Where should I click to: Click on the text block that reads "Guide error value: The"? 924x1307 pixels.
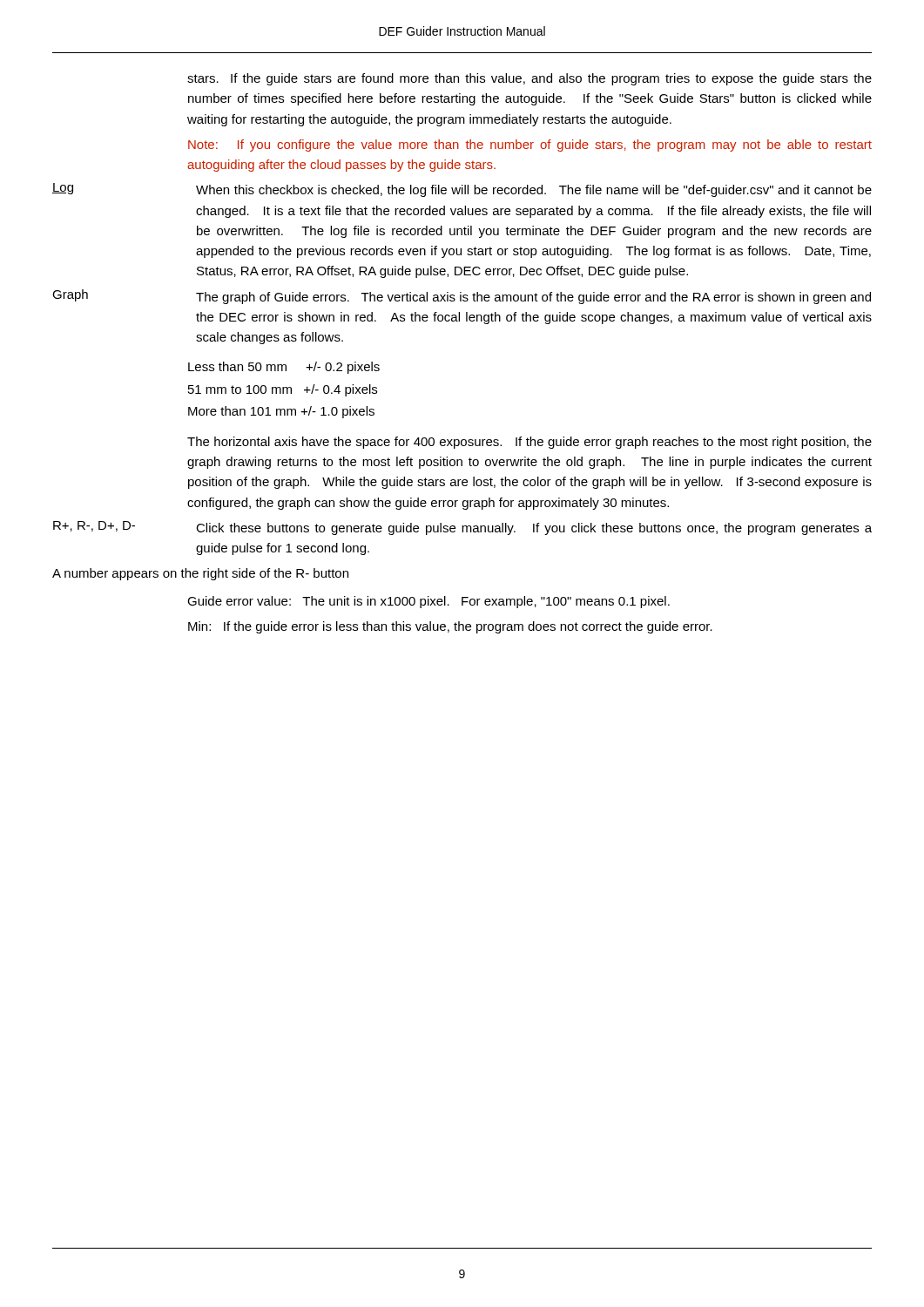[x=529, y=601]
